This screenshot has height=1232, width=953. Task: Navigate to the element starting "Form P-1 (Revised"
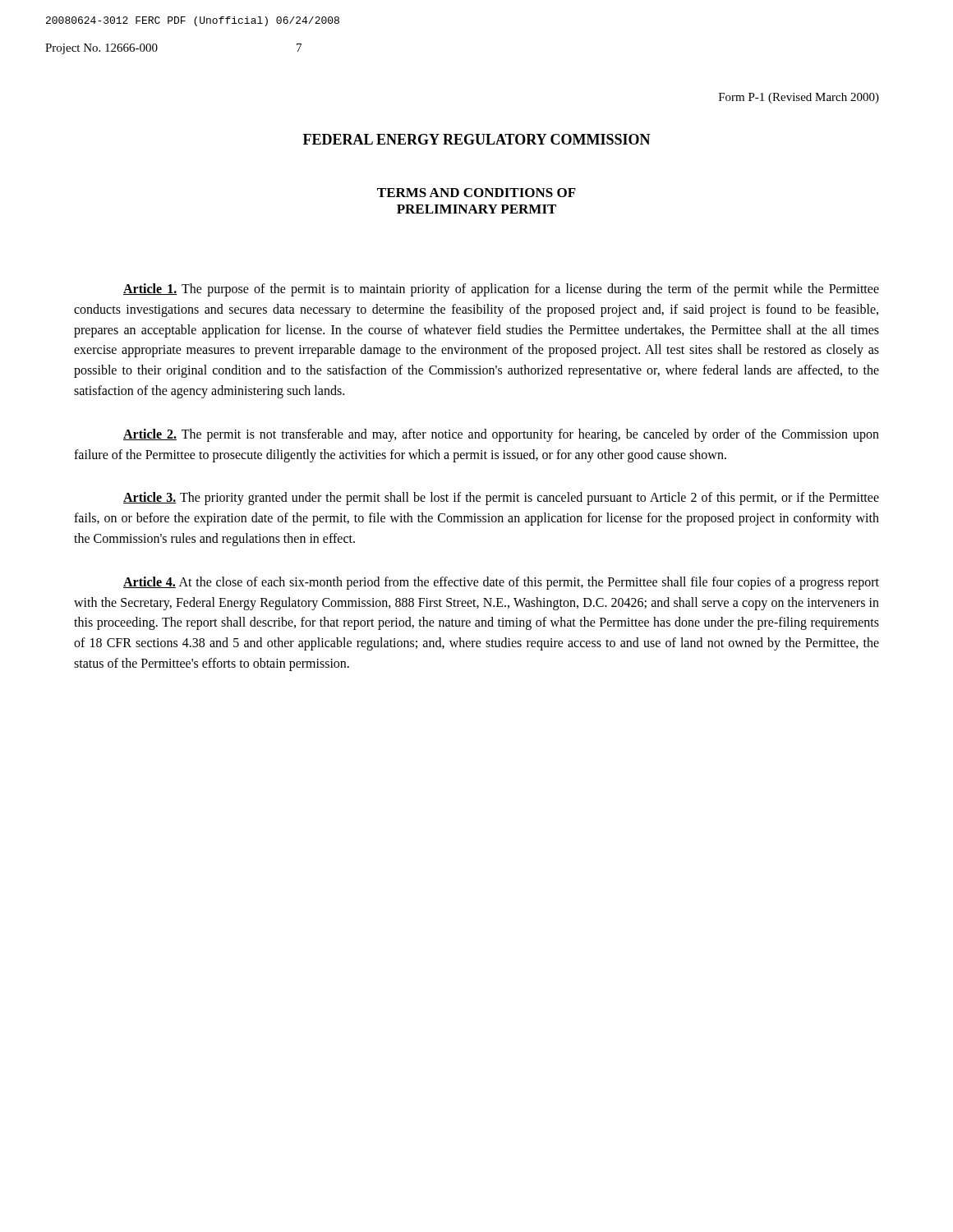point(799,97)
